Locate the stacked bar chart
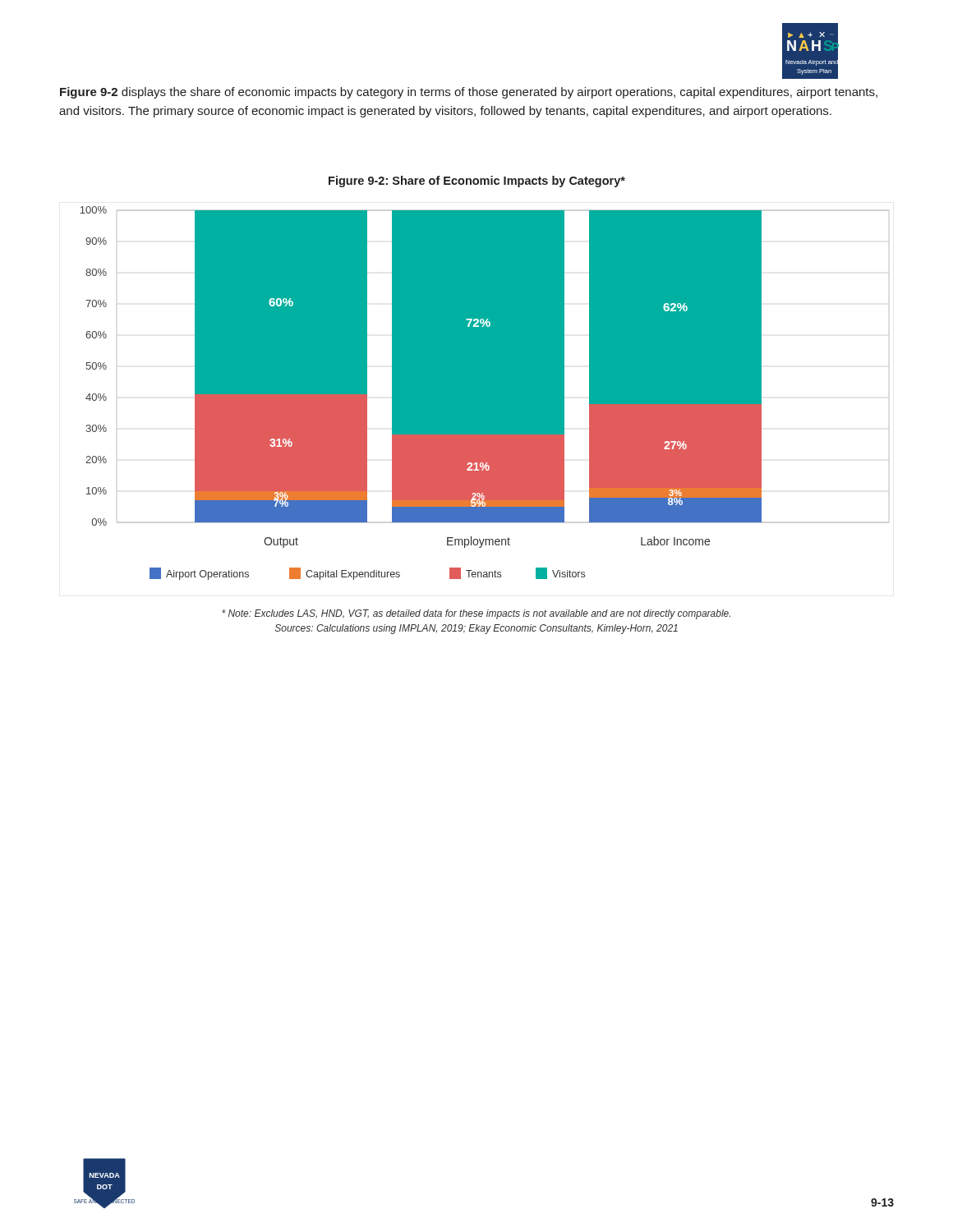This screenshot has width=953, height=1232. point(476,399)
